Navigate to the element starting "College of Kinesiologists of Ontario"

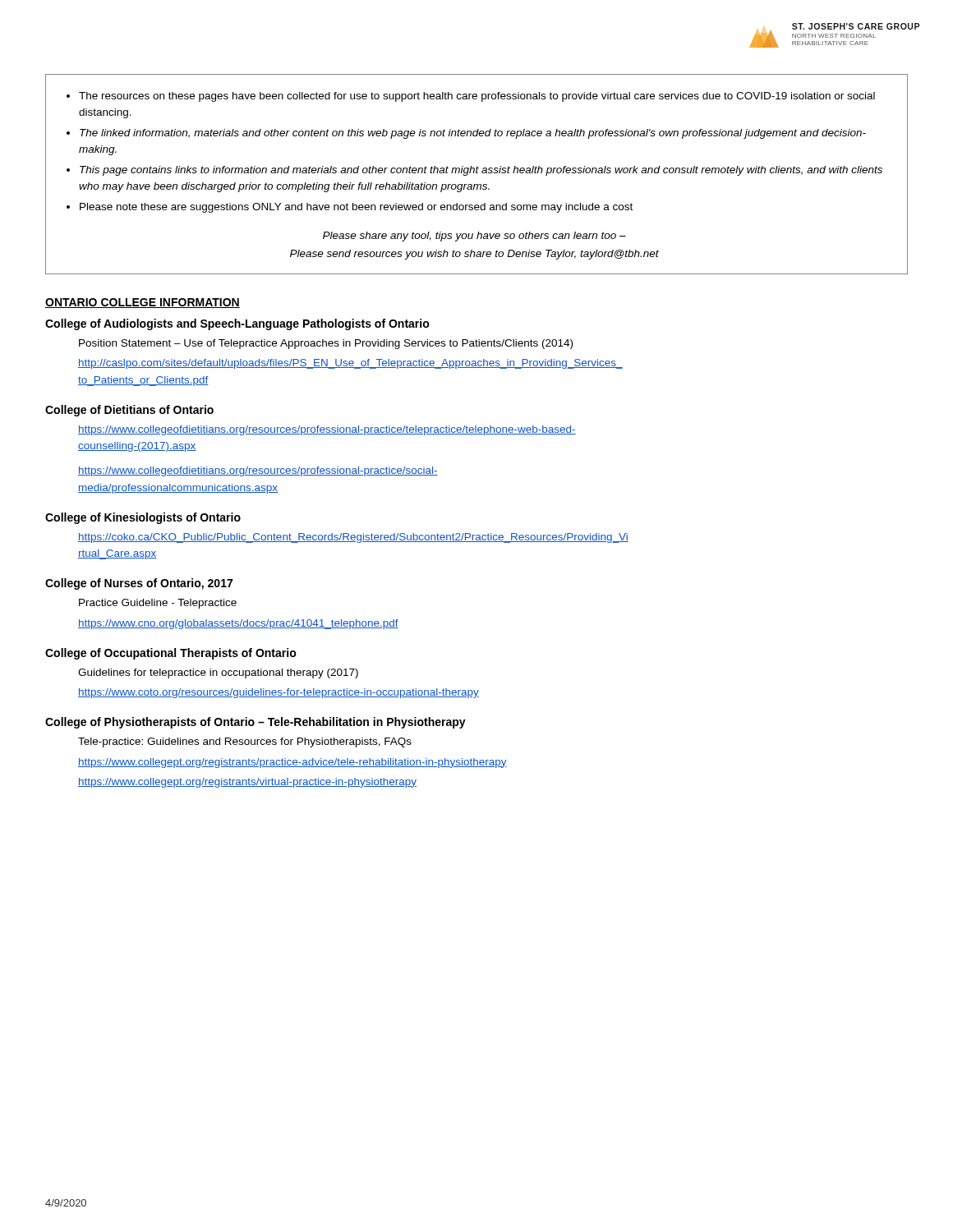143,517
